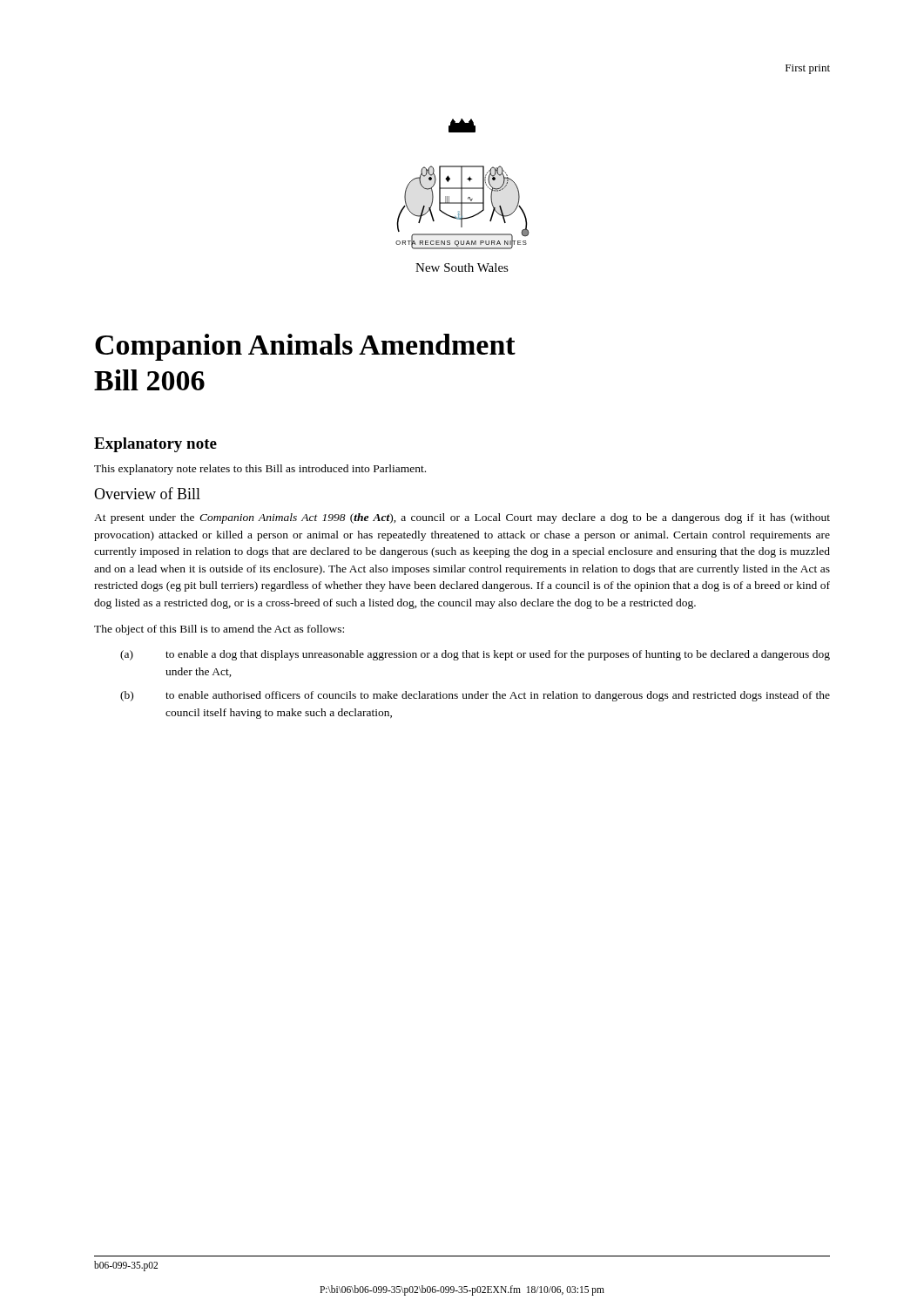Select the text starting "(b) to enable authorised officers of councils to"
This screenshot has height=1307, width=924.
462,704
